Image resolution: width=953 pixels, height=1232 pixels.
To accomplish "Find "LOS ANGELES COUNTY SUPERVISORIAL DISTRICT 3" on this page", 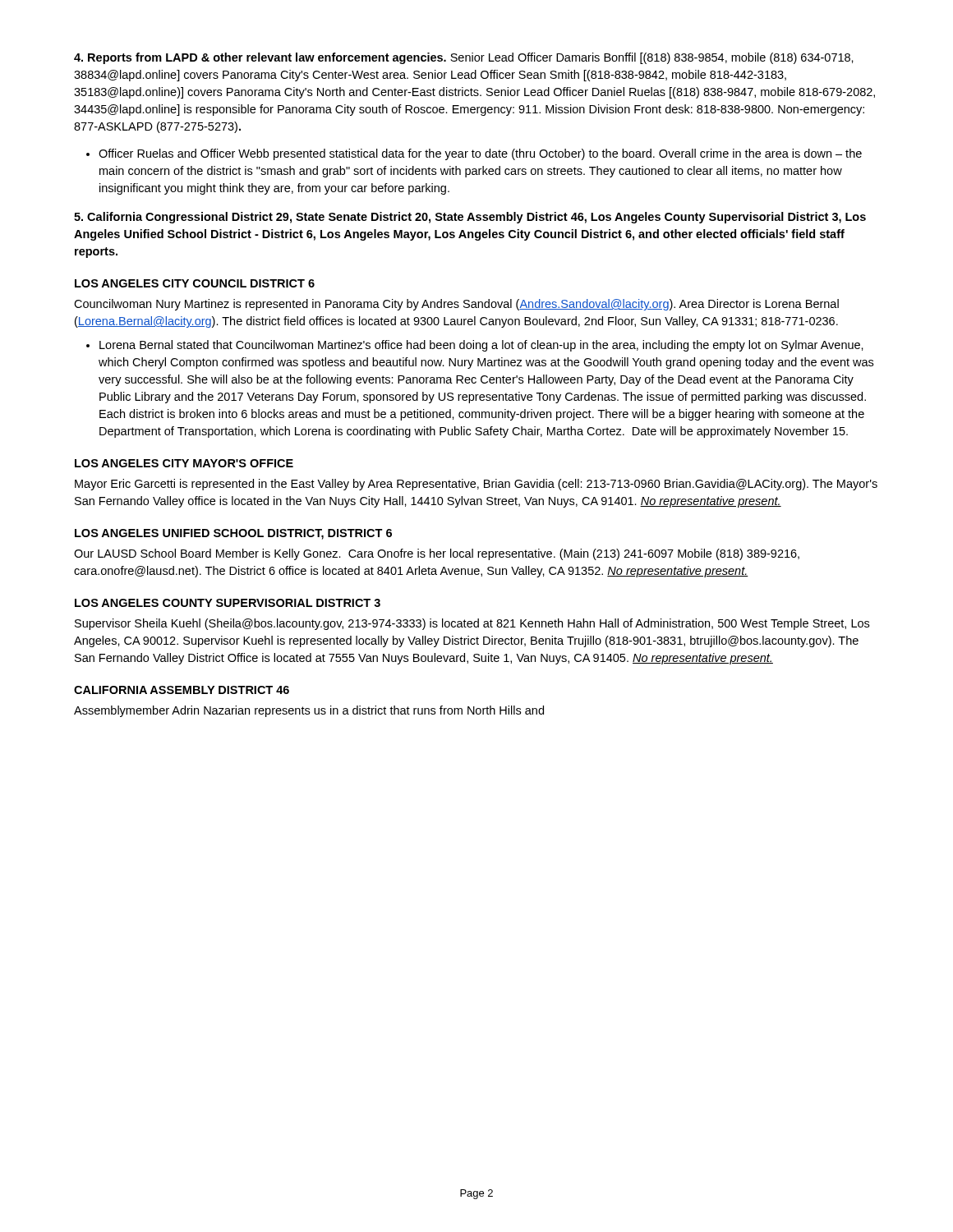I will point(227,603).
